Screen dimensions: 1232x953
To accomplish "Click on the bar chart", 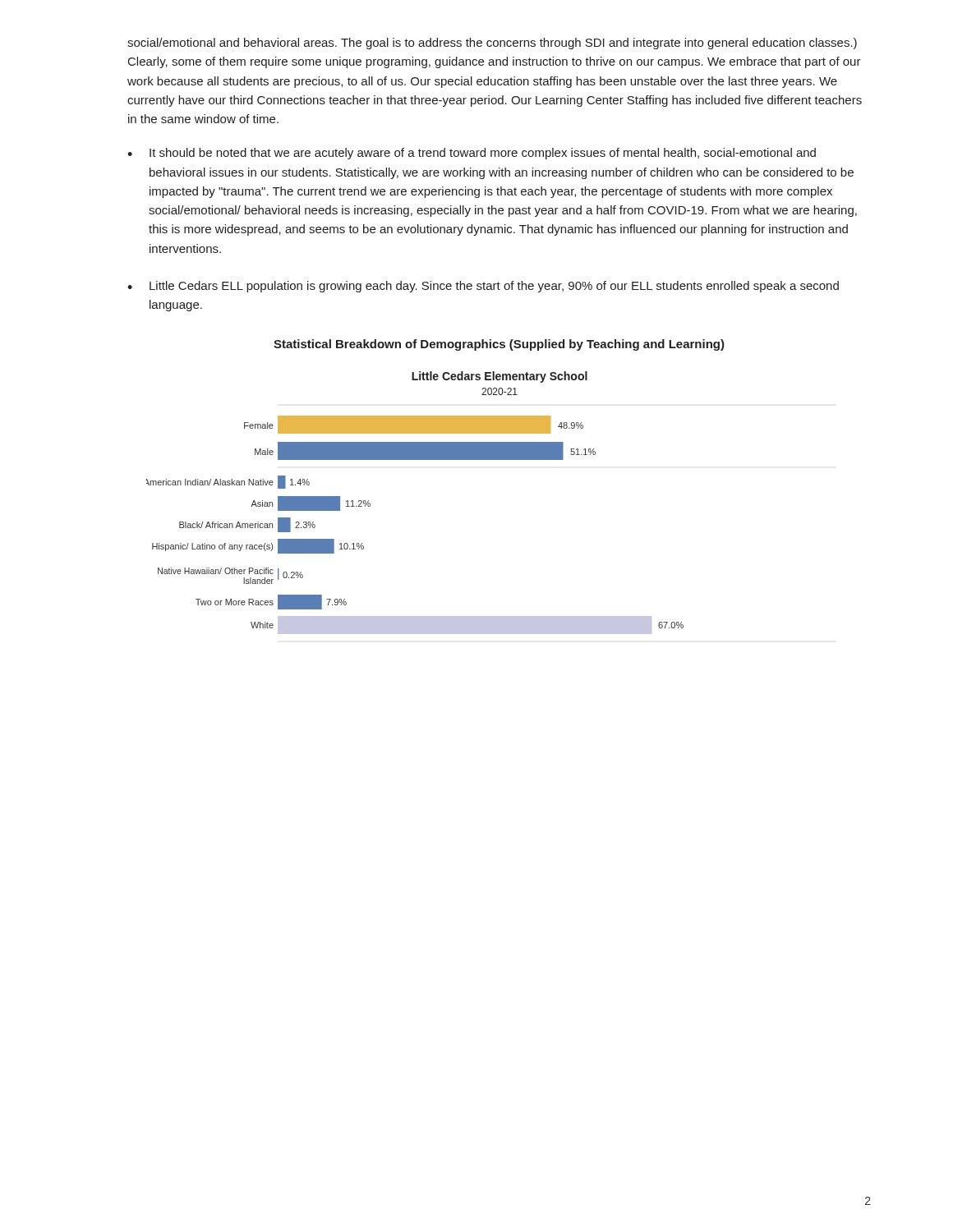I will pos(499,510).
